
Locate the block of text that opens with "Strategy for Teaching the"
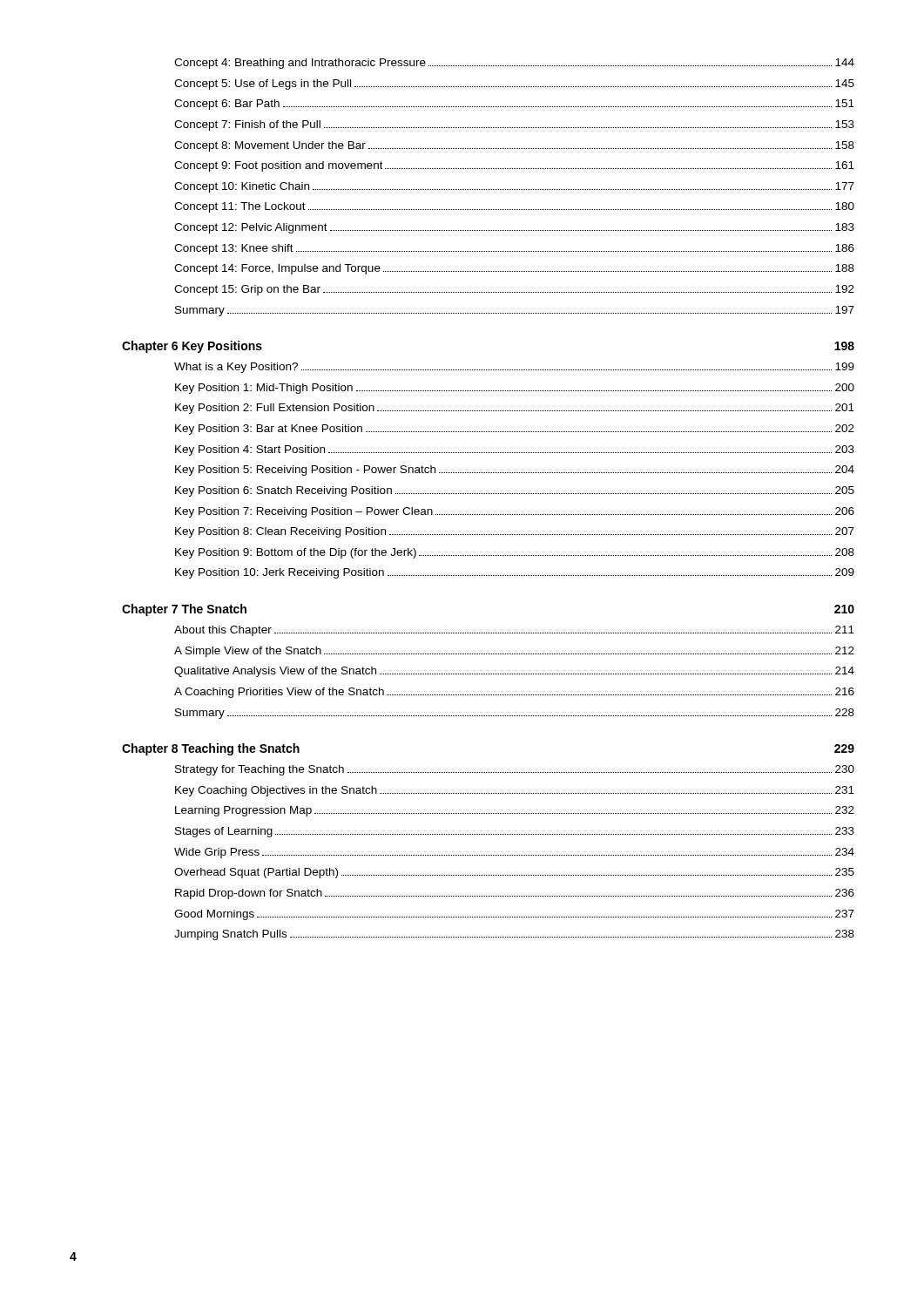pos(514,769)
